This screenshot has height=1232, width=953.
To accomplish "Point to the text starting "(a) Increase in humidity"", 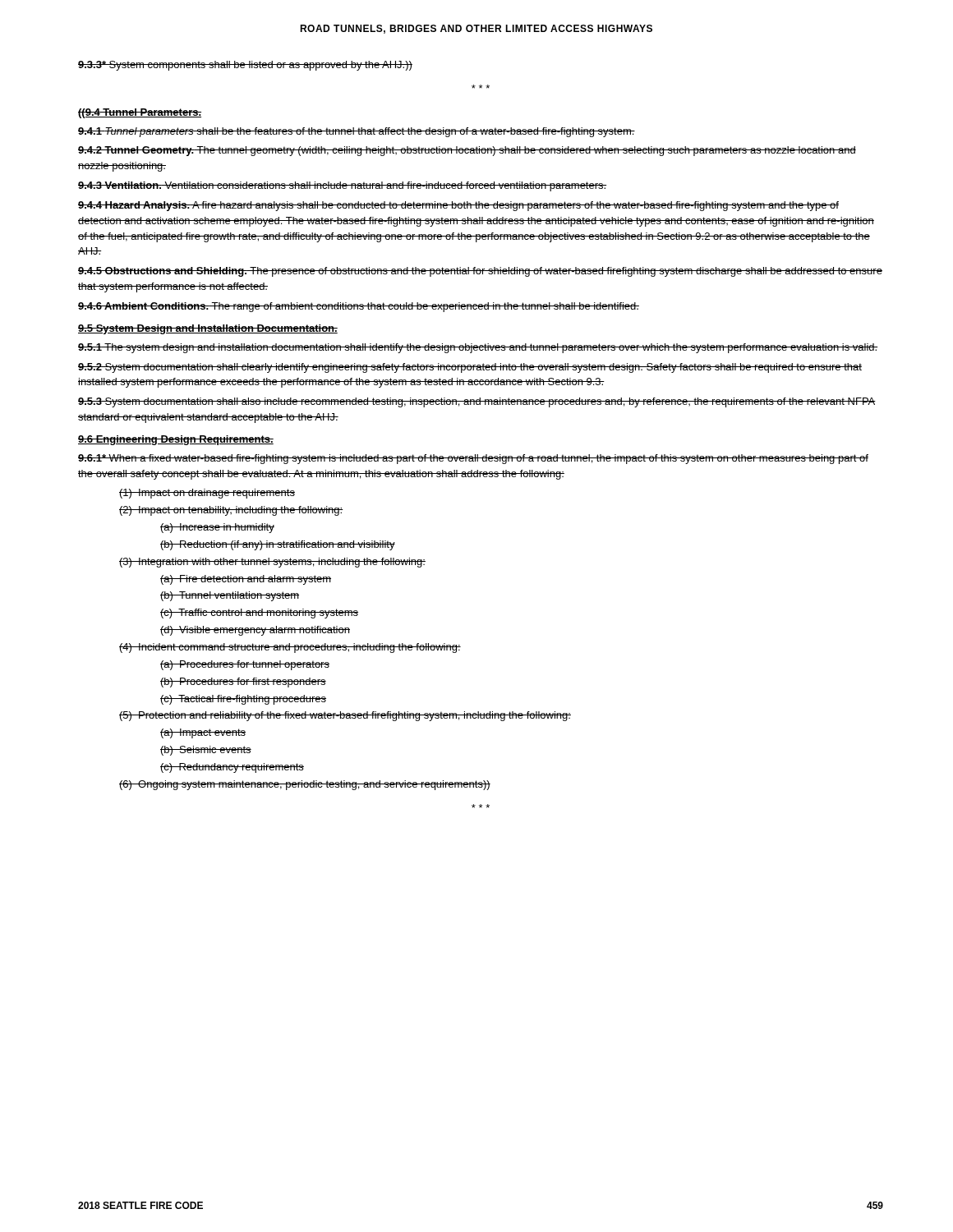I will pos(217,527).
